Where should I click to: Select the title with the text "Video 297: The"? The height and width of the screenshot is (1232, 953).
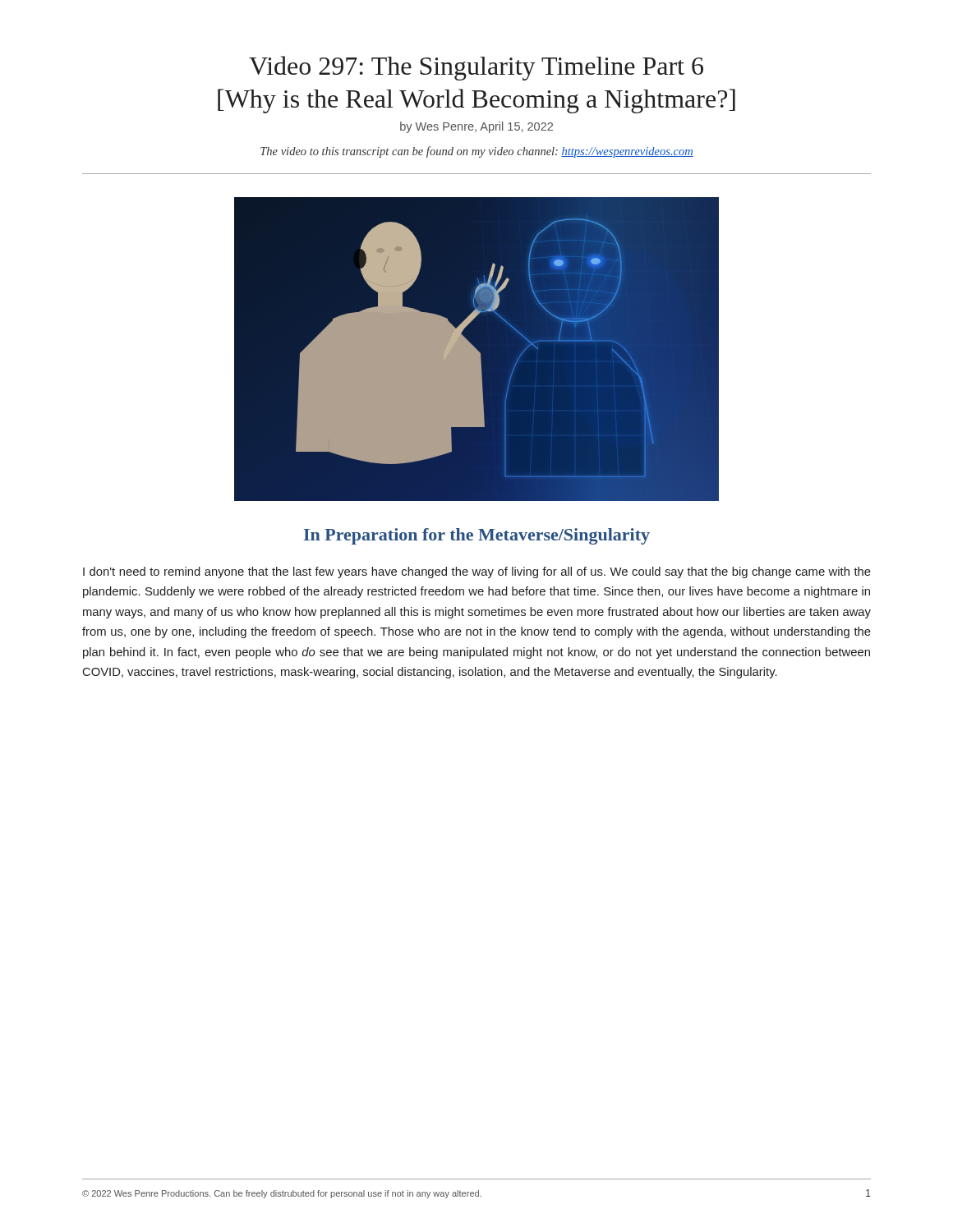click(476, 82)
